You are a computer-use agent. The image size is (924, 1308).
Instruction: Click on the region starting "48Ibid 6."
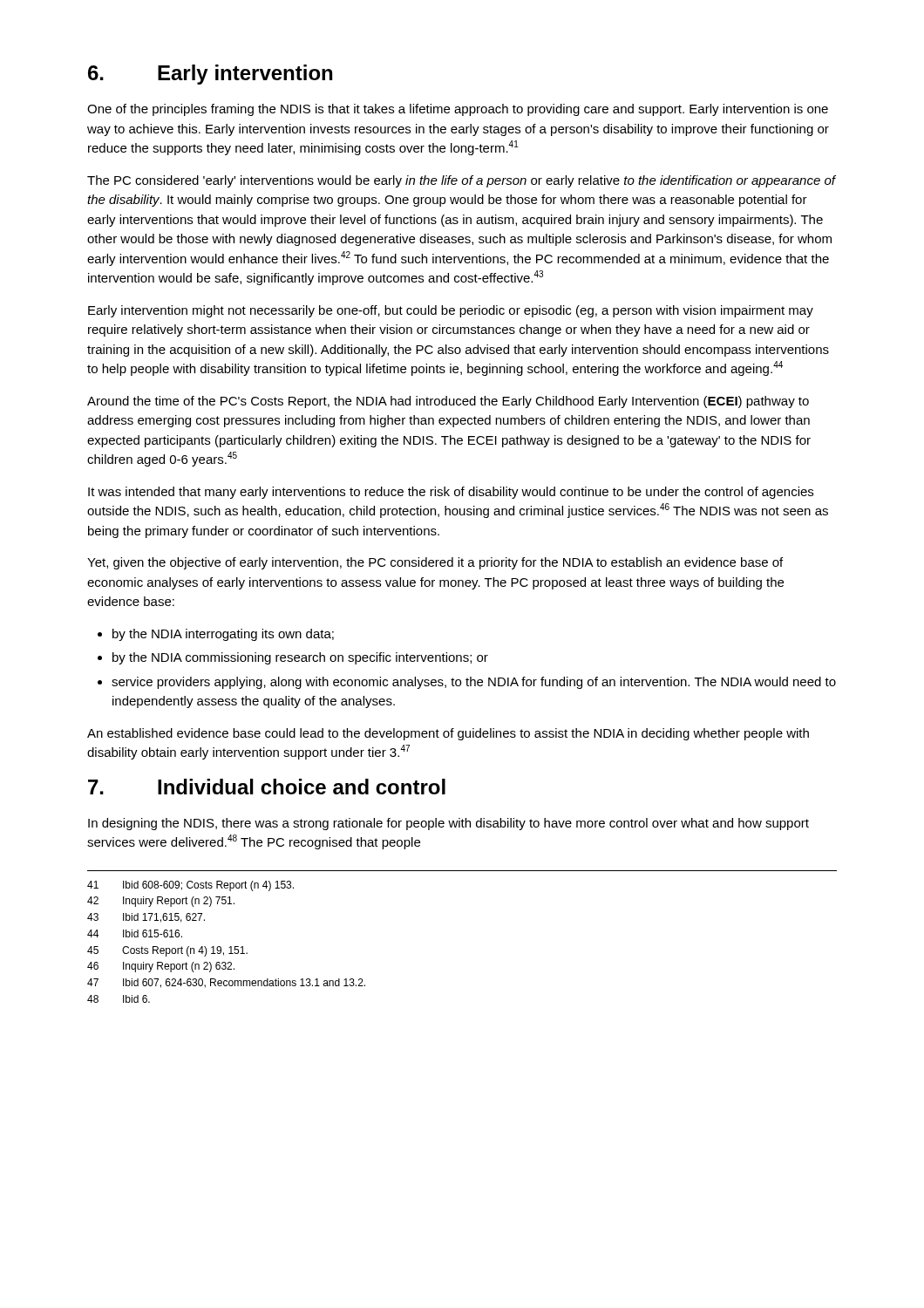pos(119,999)
